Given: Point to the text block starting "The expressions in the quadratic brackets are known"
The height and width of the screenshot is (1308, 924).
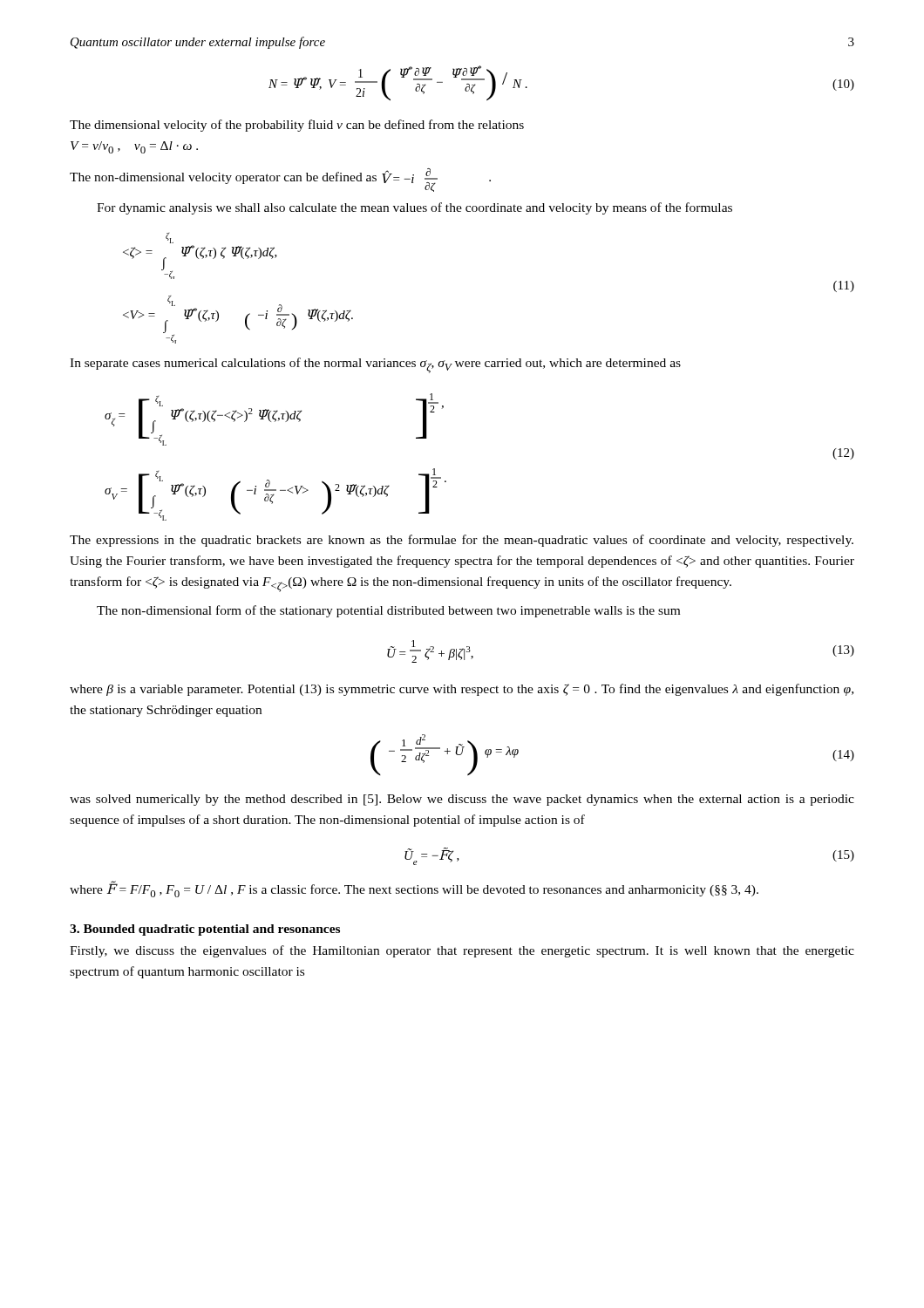Looking at the screenshot, I should (x=462, y=562).
